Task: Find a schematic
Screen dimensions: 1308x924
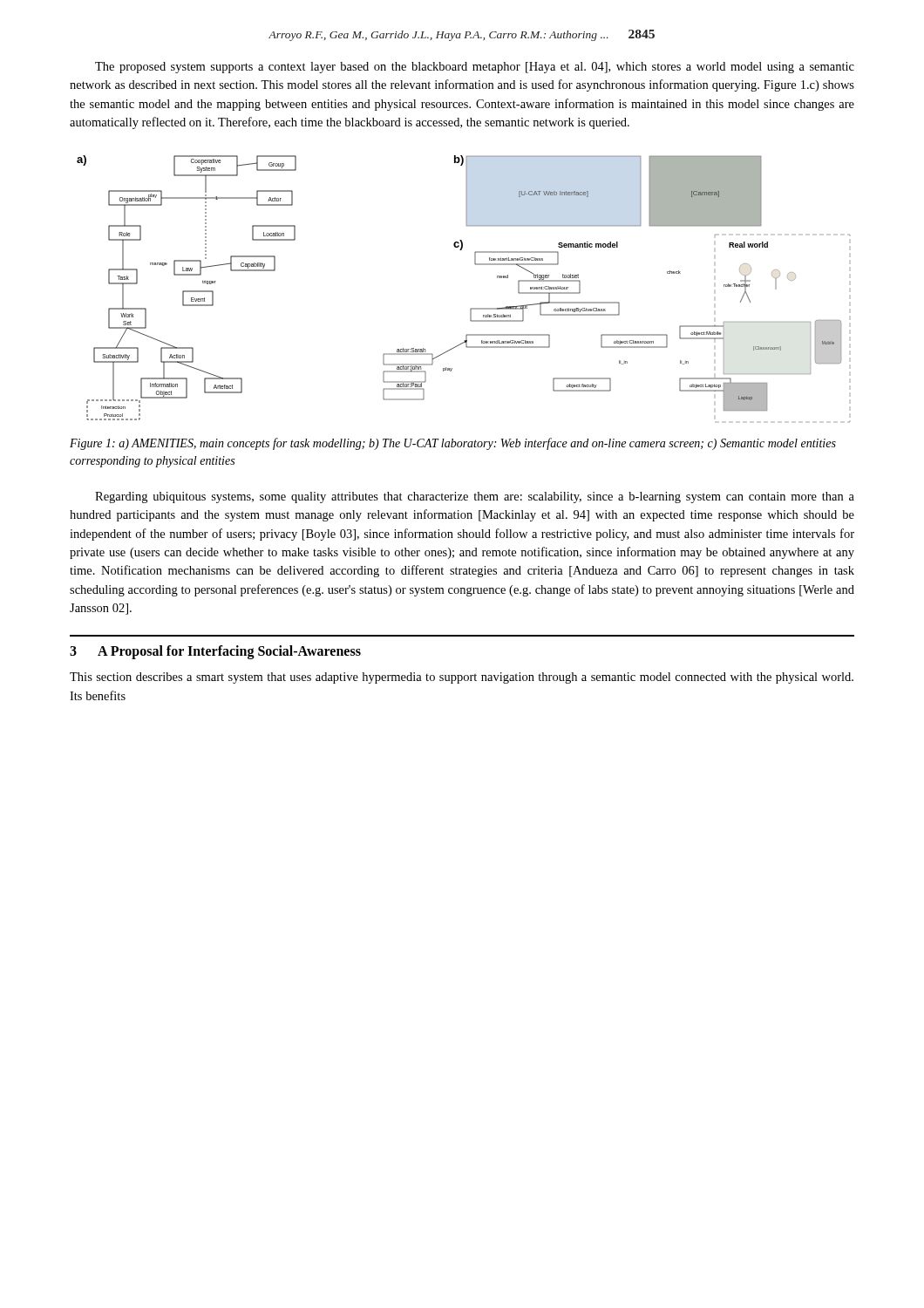Action: point(462,289)
